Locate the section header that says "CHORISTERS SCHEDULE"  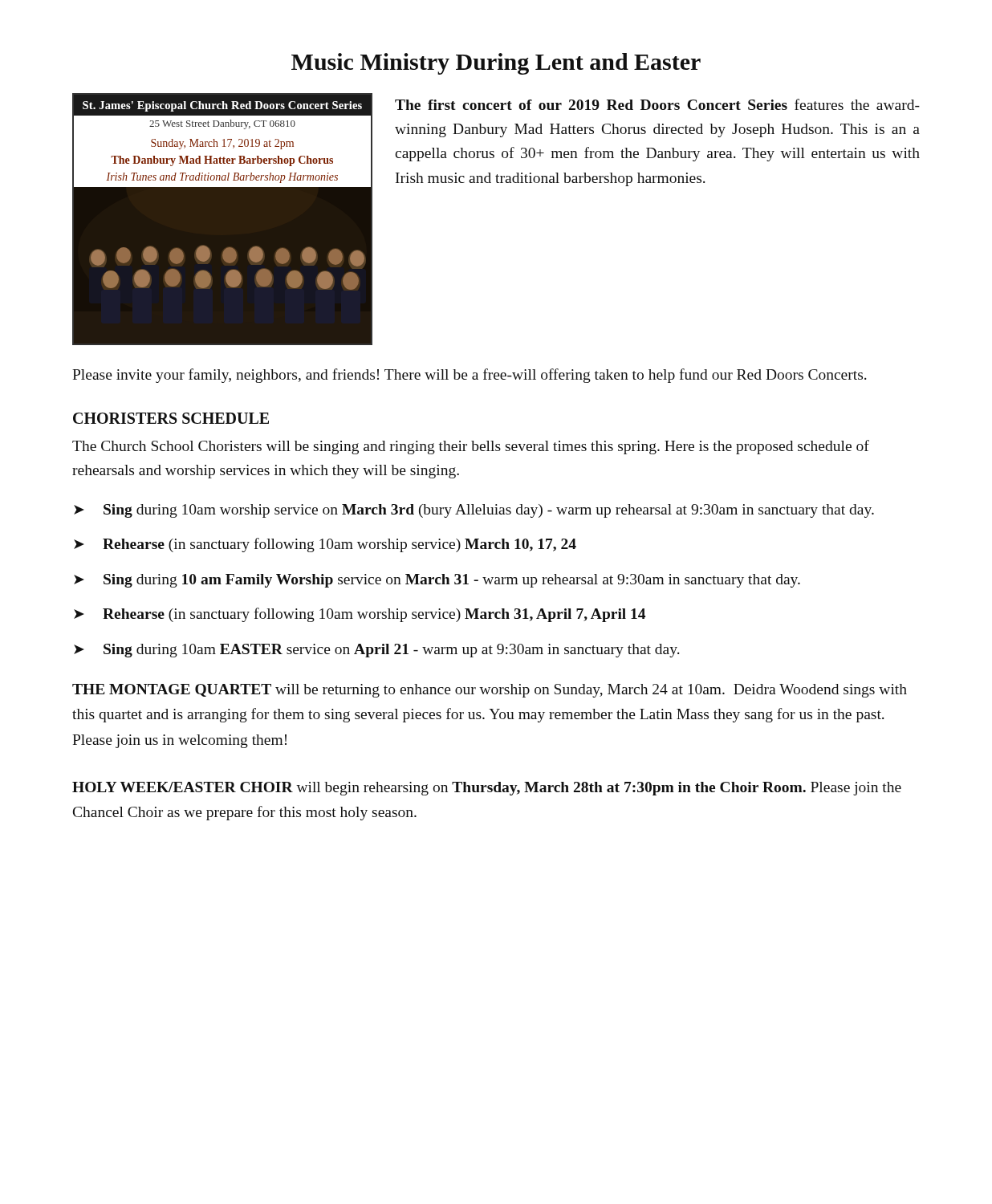[x=171, y=418]
